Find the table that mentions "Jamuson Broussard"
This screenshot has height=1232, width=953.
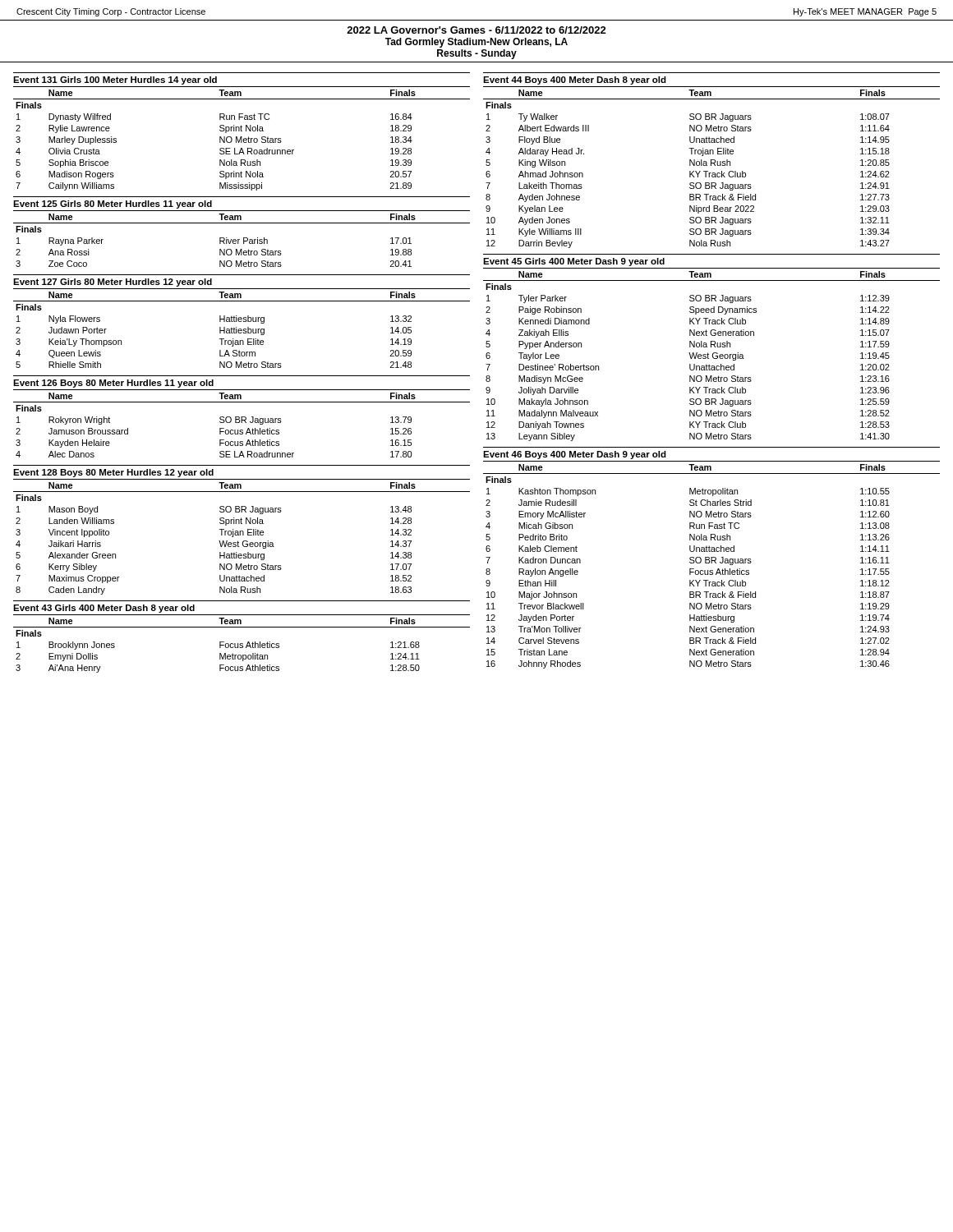pyautogui.click(x=242, y=425)
